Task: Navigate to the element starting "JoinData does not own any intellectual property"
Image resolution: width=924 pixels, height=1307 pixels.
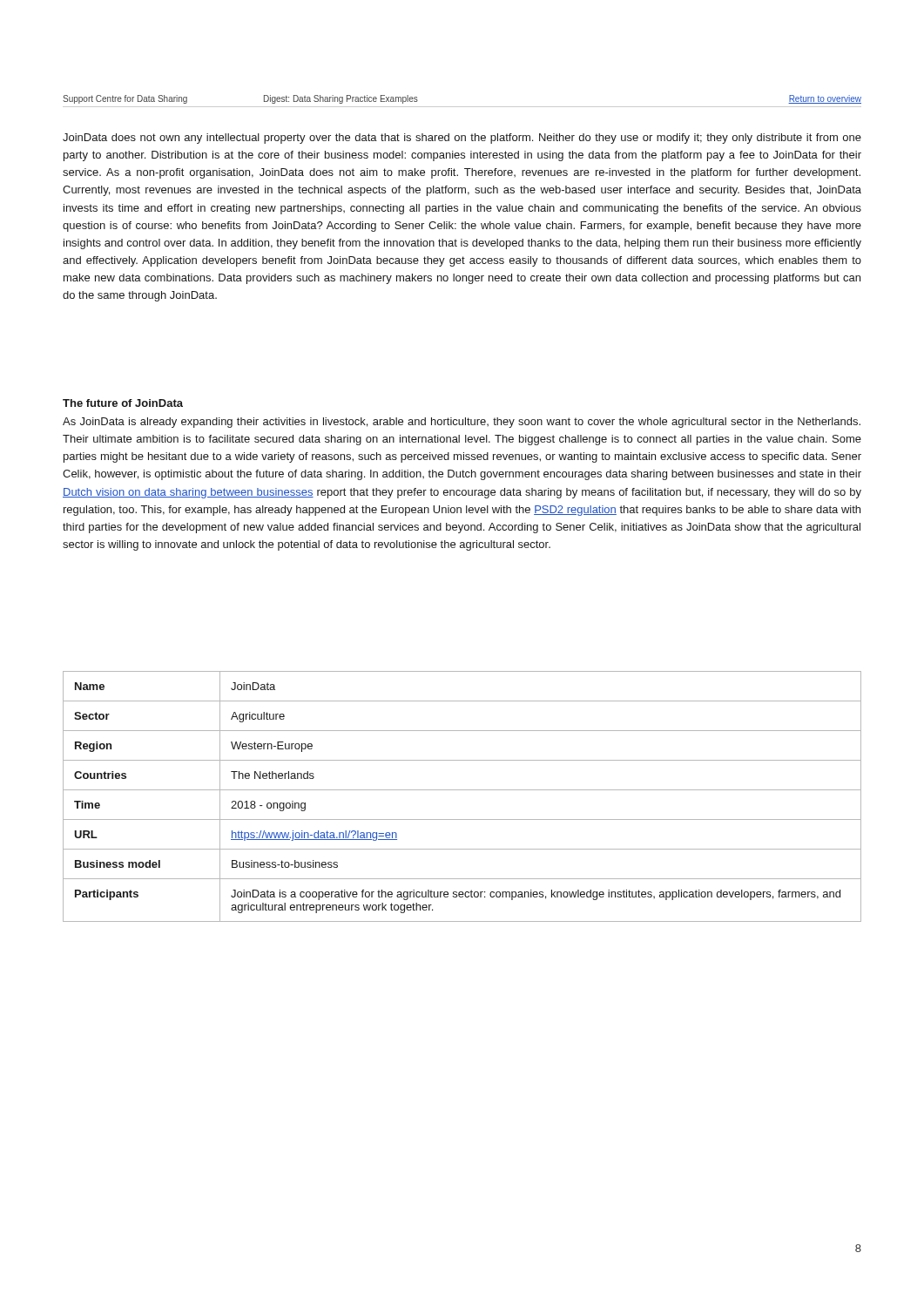Action: pos(462,216)
